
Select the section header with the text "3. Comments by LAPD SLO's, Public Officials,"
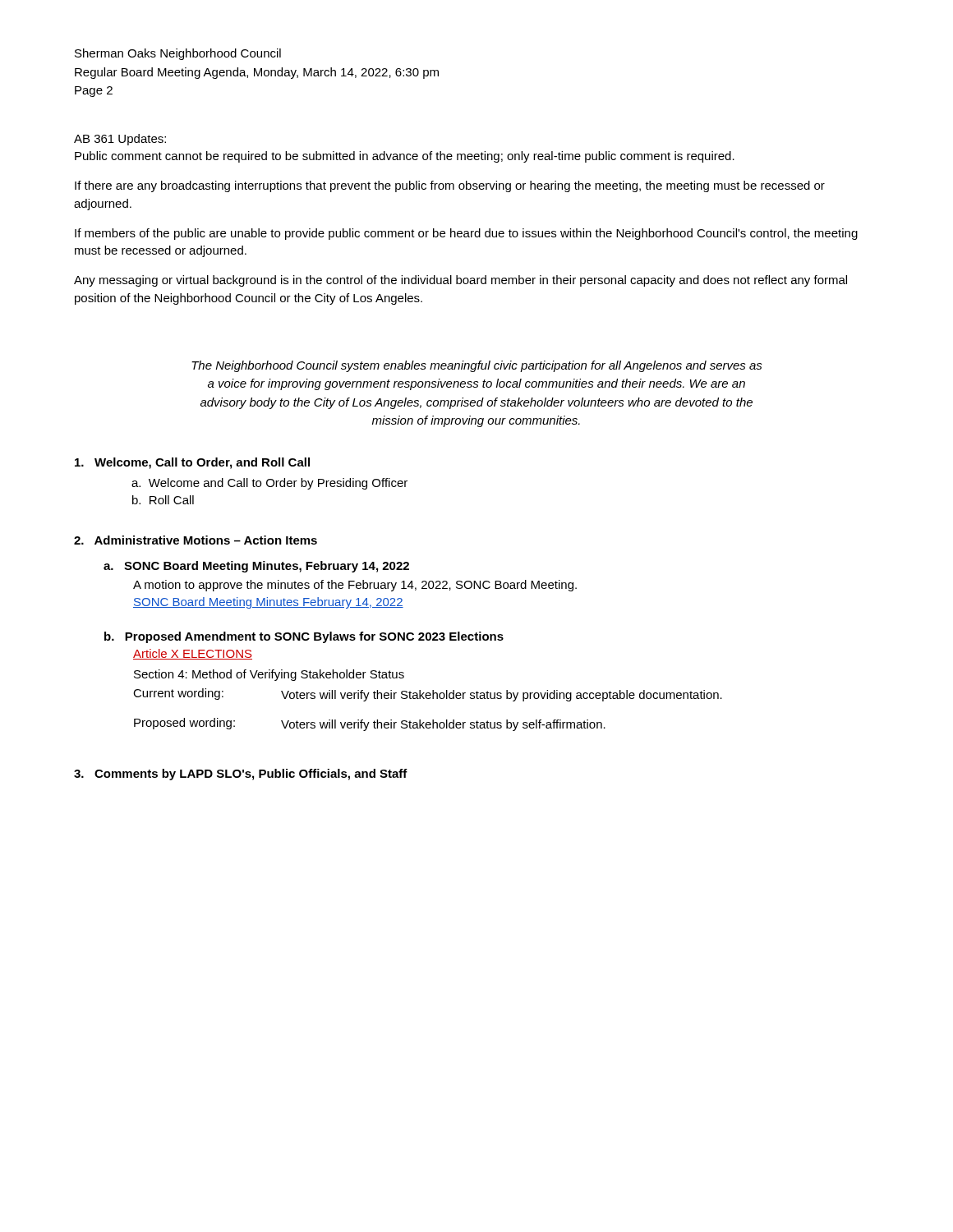(x=240, y=773)
